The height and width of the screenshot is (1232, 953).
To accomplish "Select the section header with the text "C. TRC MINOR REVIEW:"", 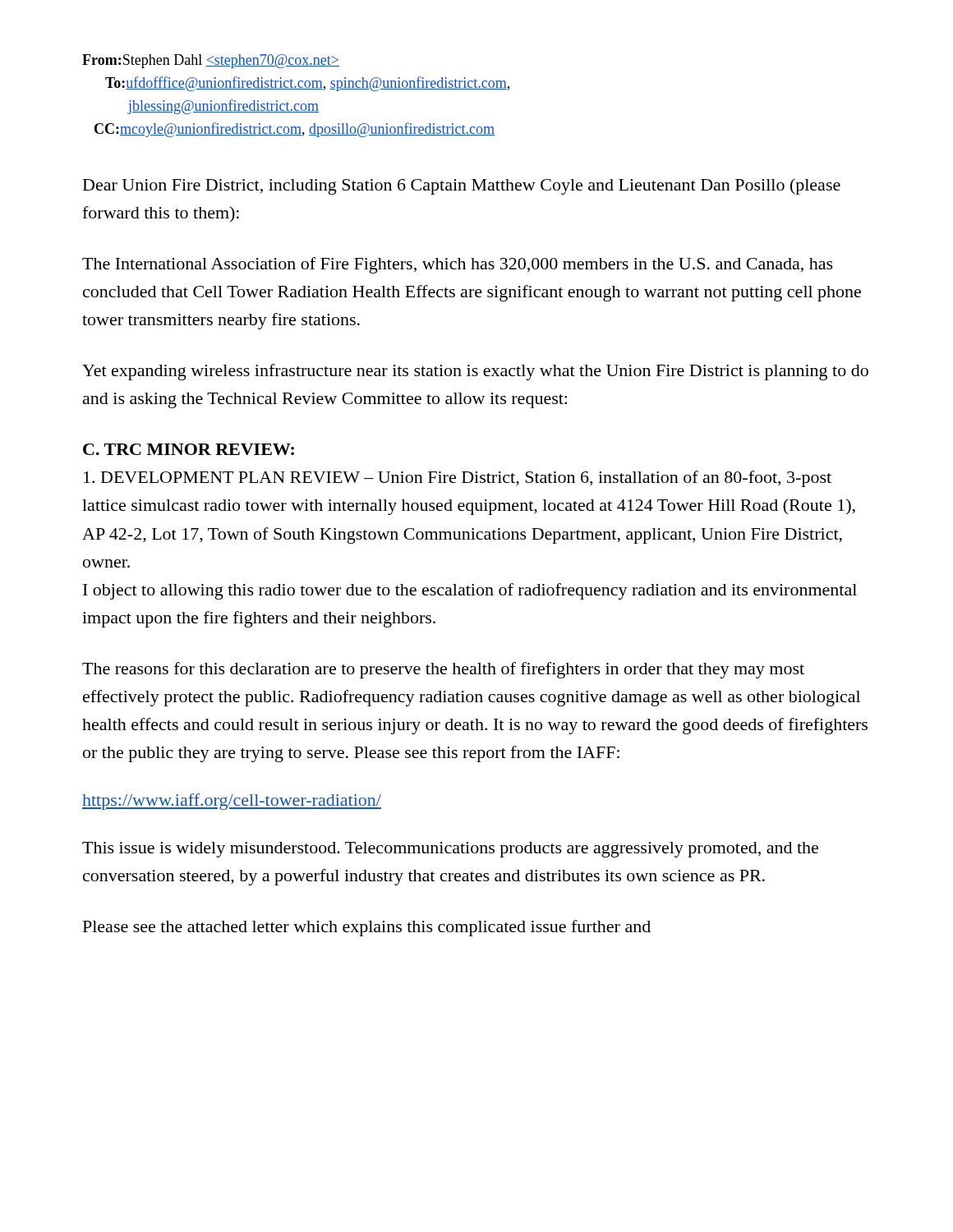I will click(x=189, y=449).
